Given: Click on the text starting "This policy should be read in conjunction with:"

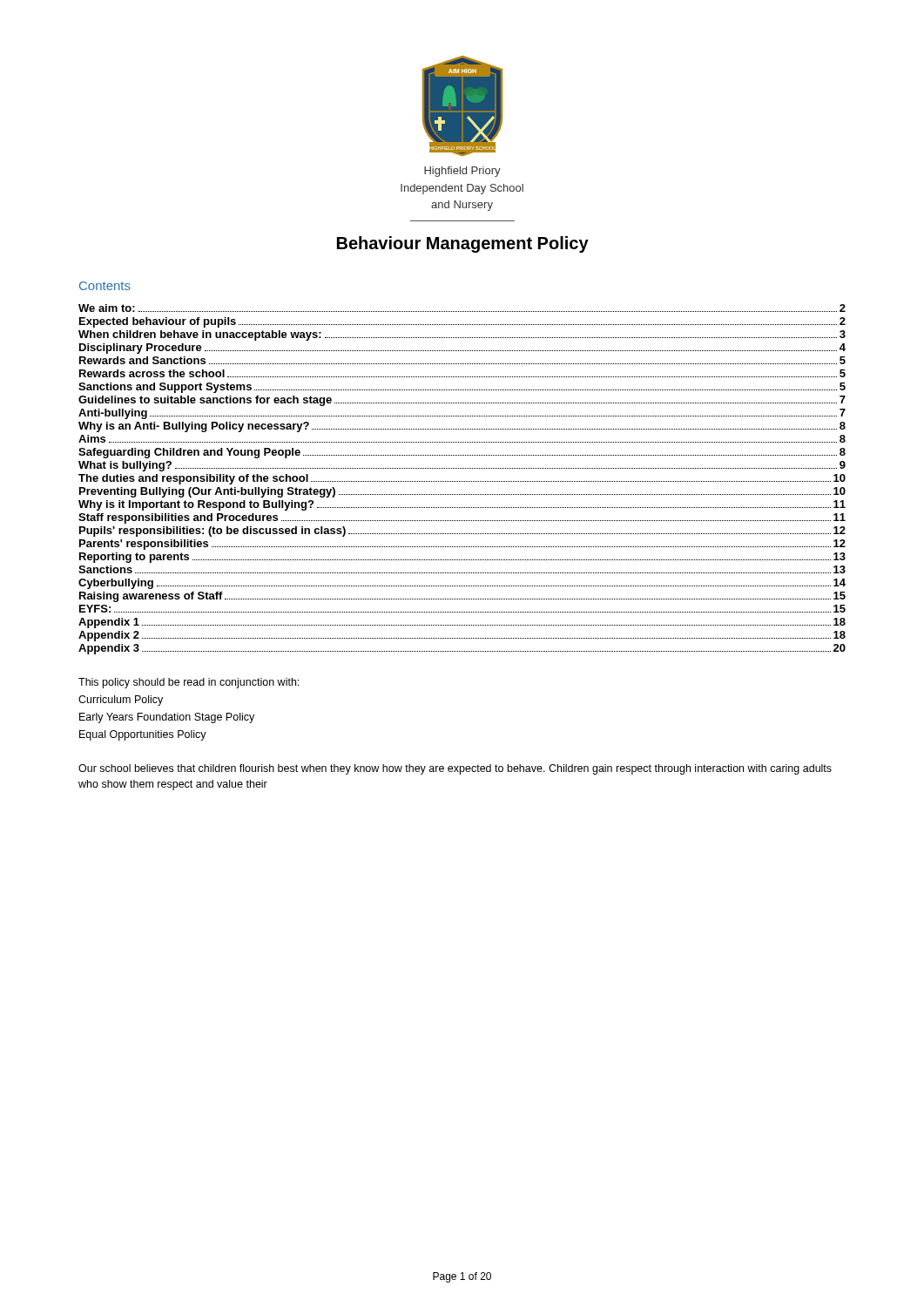Looking at the screenshot, I should pyautogui.click(x=189, y=708).
